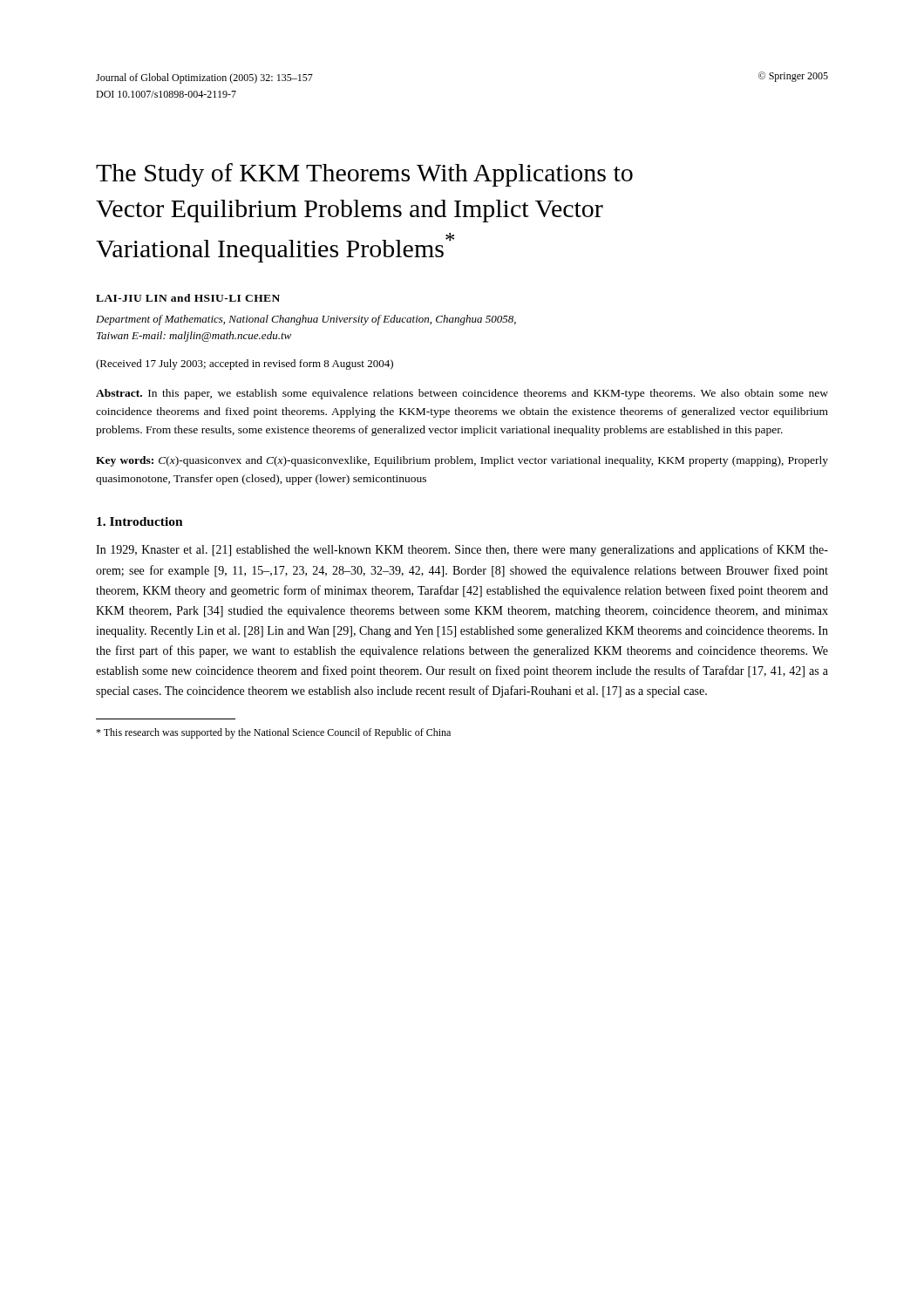Point to the block beginning "Department of Mathematics, National Changhua University of Education,"

306,327
